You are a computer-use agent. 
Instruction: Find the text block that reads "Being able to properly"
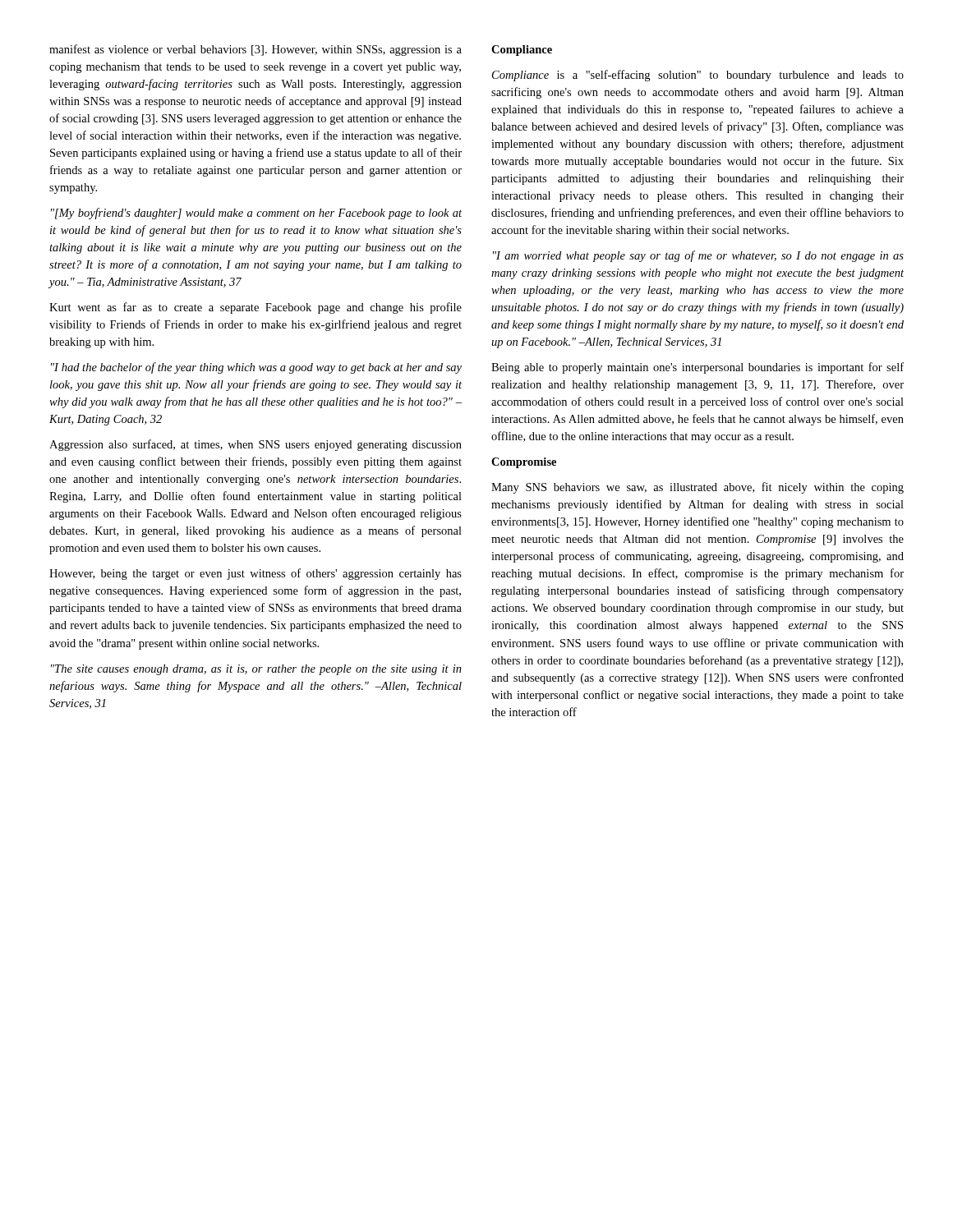pyautogui.click(x=698, y=402)
